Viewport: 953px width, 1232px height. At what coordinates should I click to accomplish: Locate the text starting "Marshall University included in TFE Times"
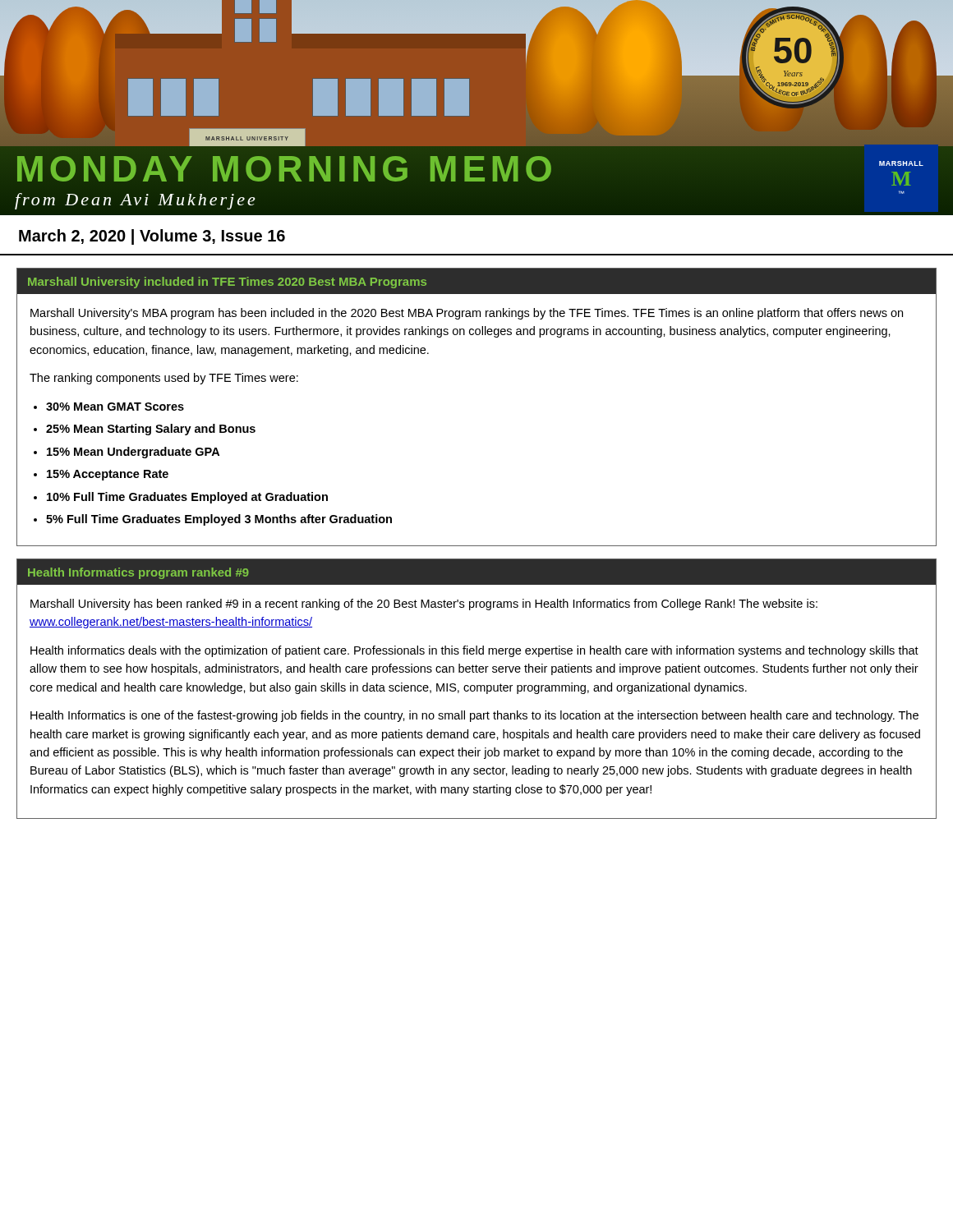tap(227, 281)
